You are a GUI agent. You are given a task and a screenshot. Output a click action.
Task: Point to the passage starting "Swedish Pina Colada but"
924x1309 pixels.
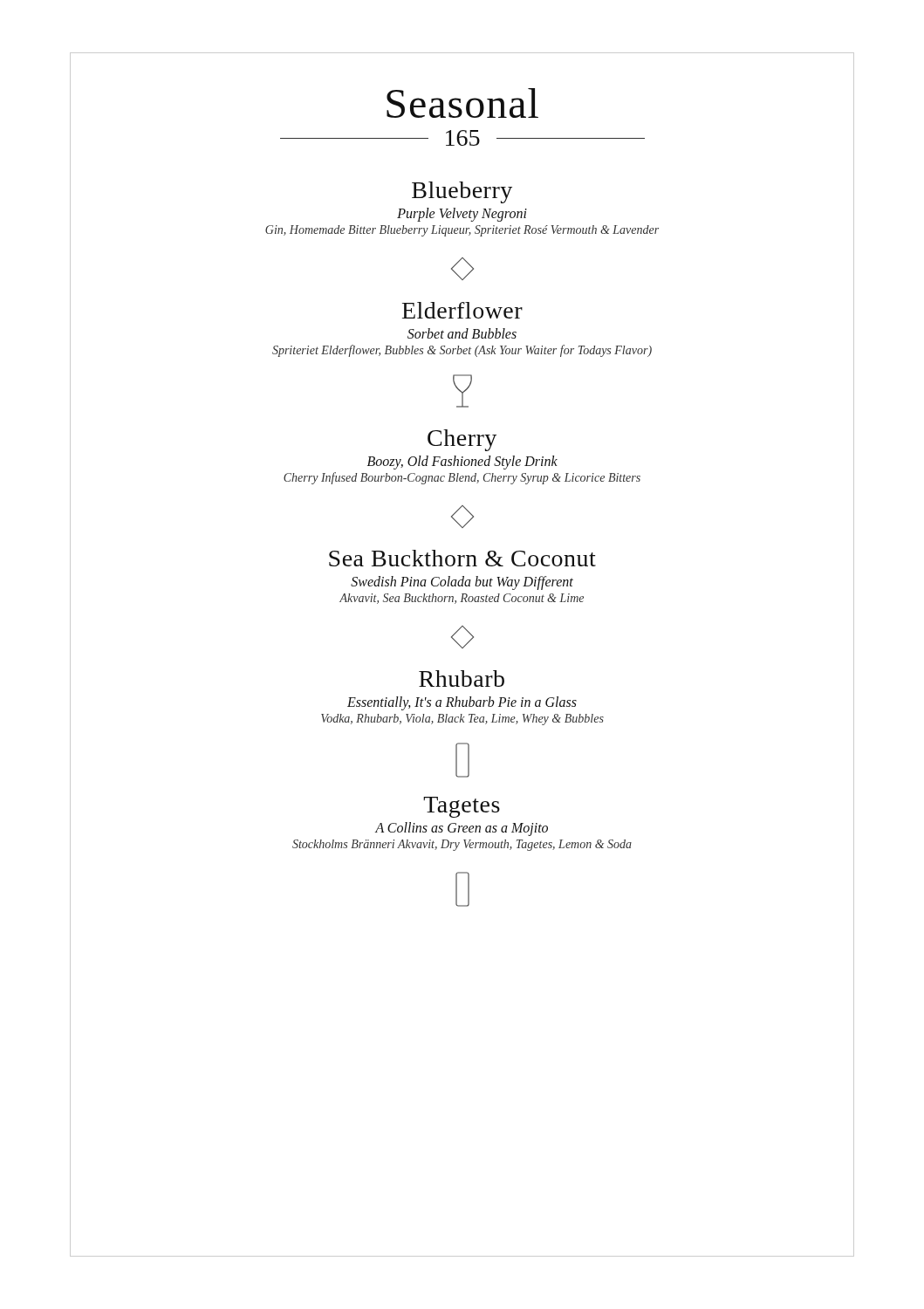(462, 582)
